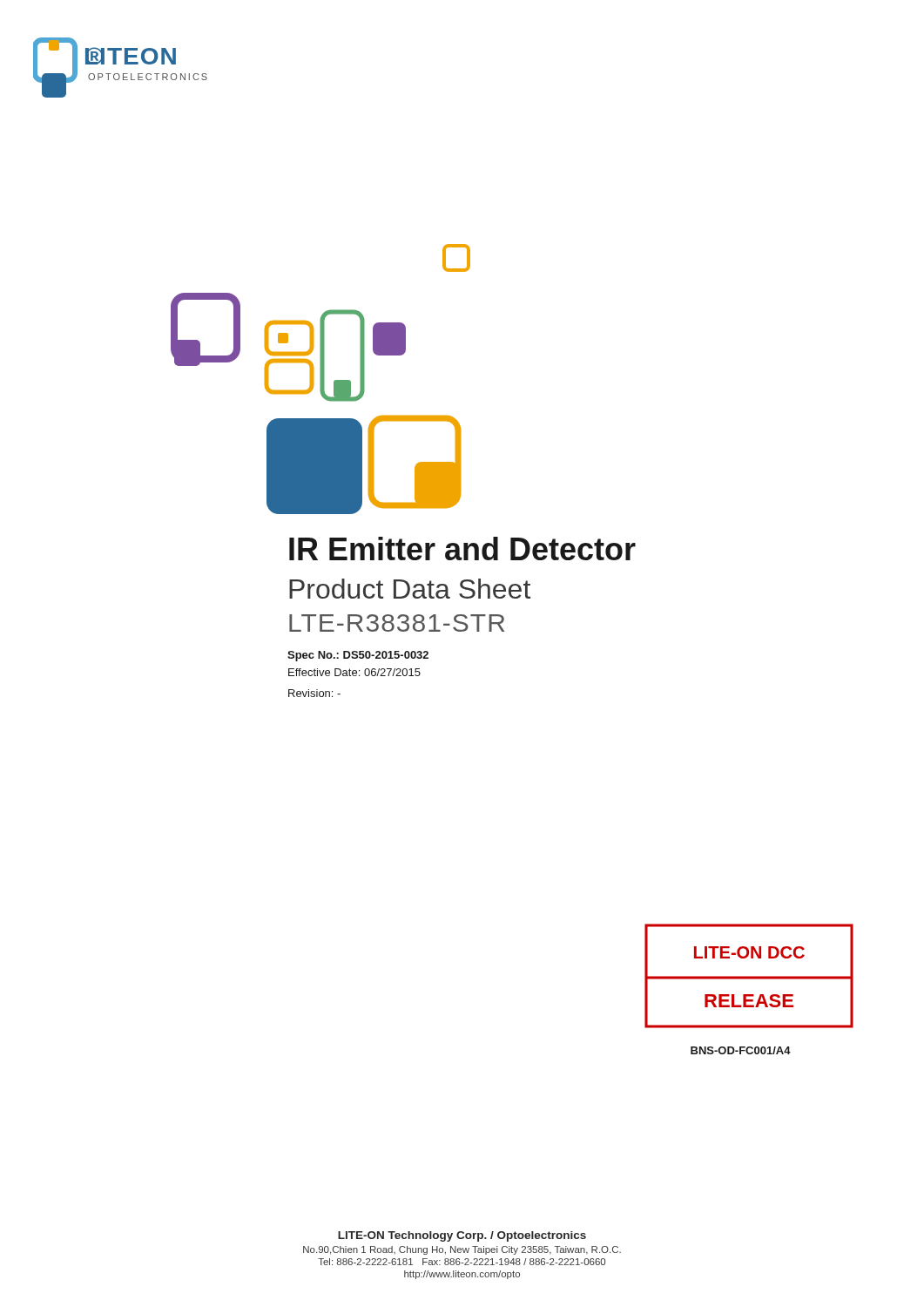
Task: Select the passage starting "Revision: -"
Action: click(314, 693)
